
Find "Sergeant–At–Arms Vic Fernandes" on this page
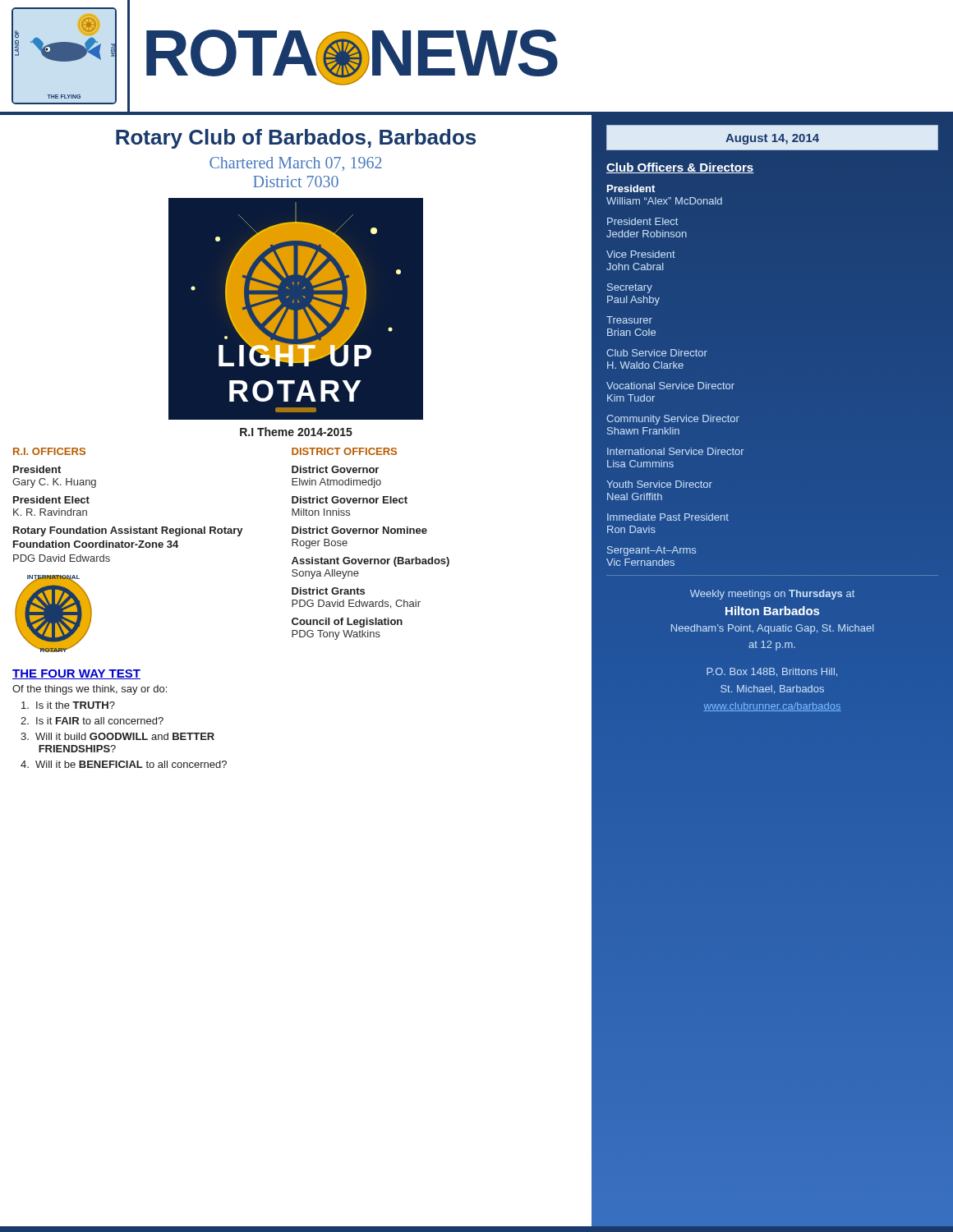651,551
